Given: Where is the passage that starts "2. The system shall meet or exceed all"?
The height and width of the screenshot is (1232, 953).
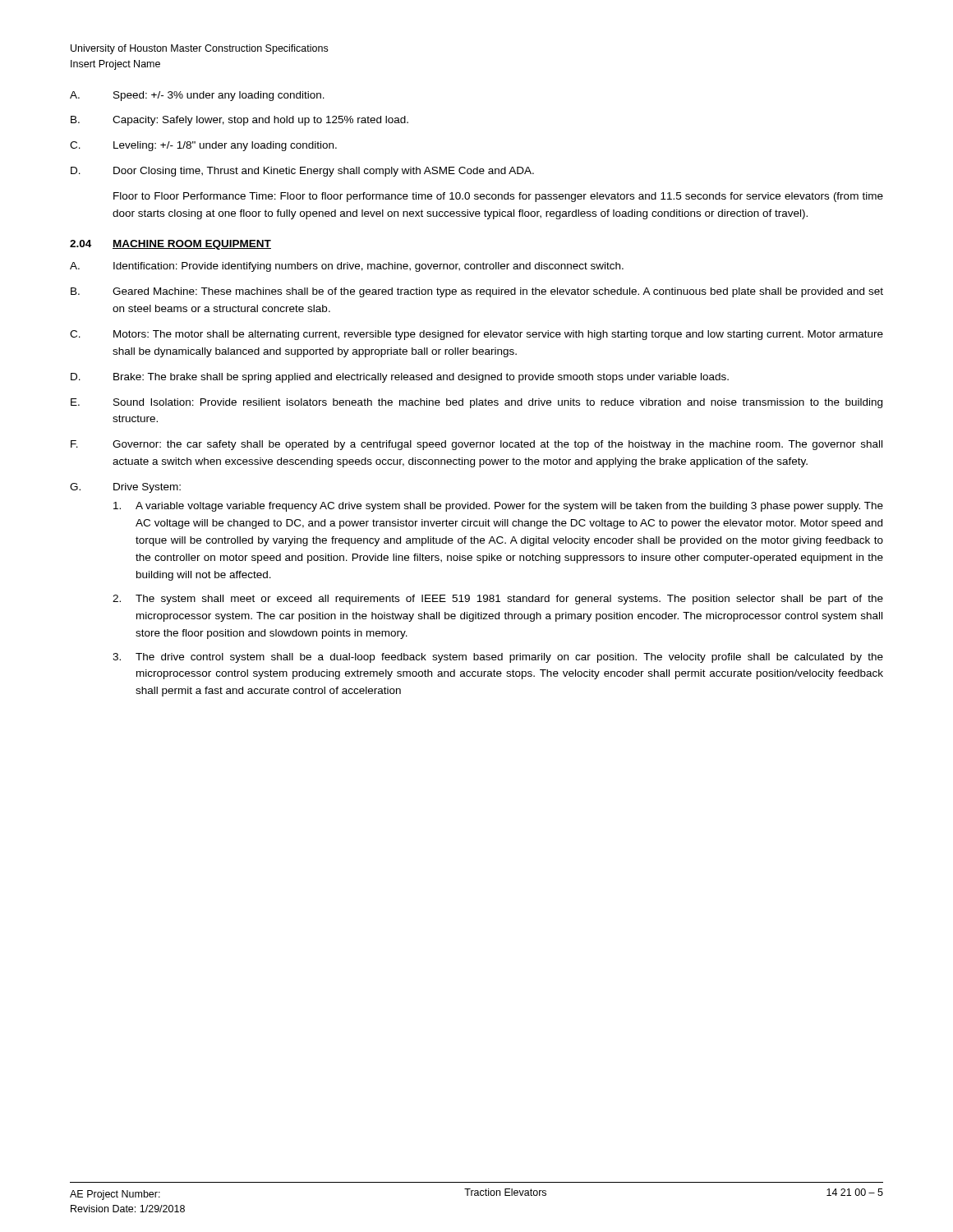Looking at the screenshot, I should pyautogui.click(x=498, y=616).
